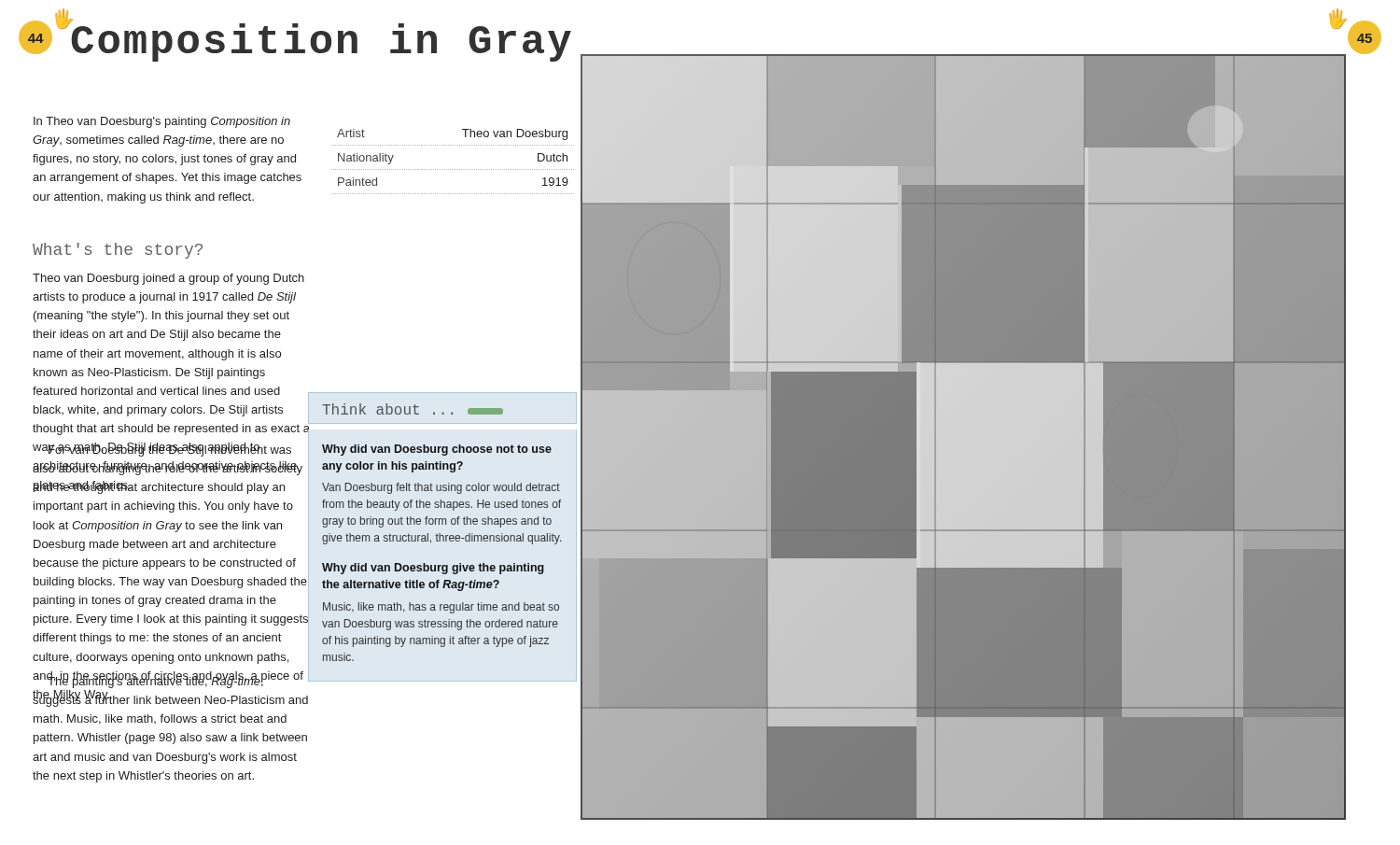Find the text block with the text "The painting's alternative title,"
Image resolution: width=1400 pixels, height=845 pixels.
click(171, 728)
